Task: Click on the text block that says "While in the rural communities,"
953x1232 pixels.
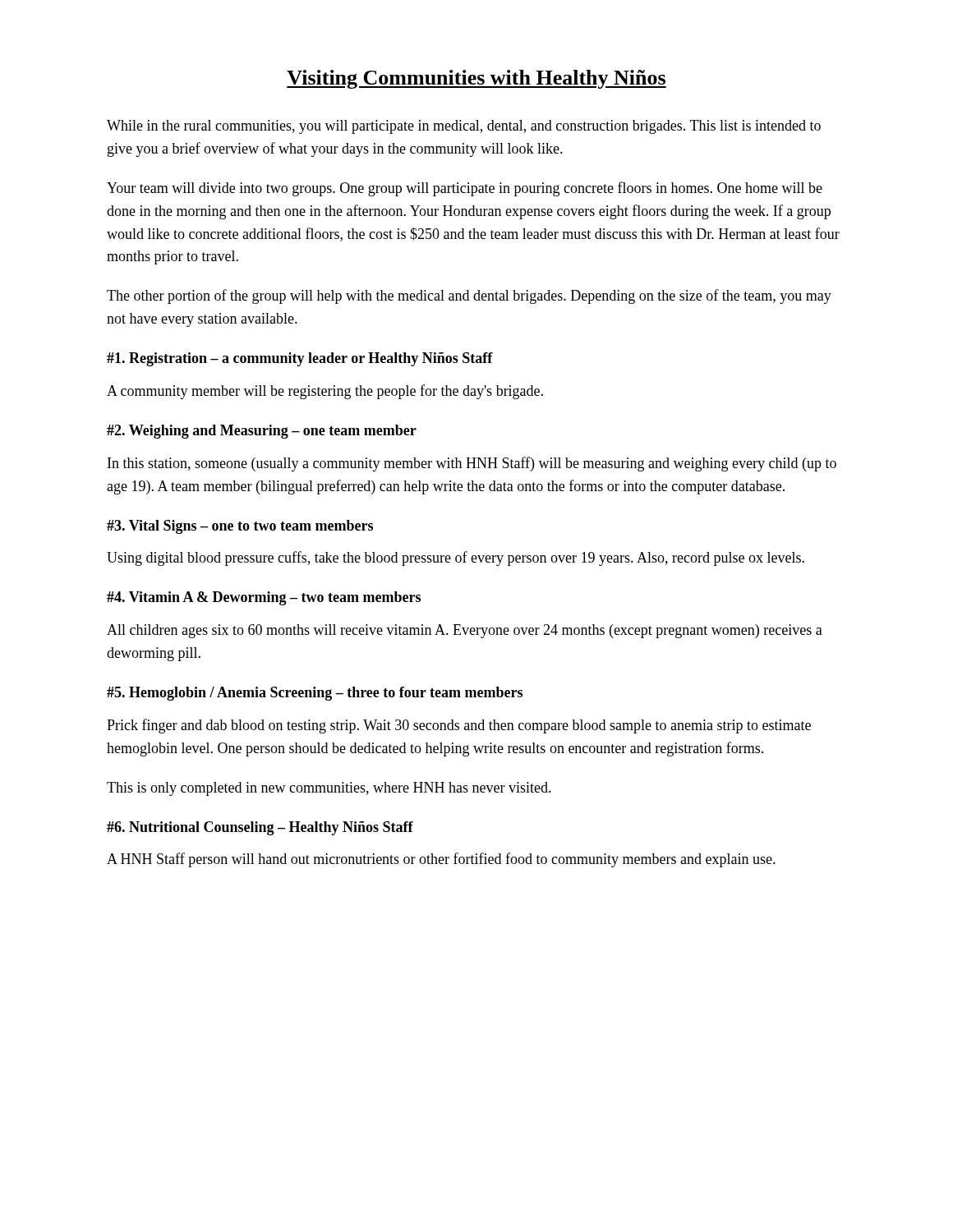Action: (x=464, y=137)
